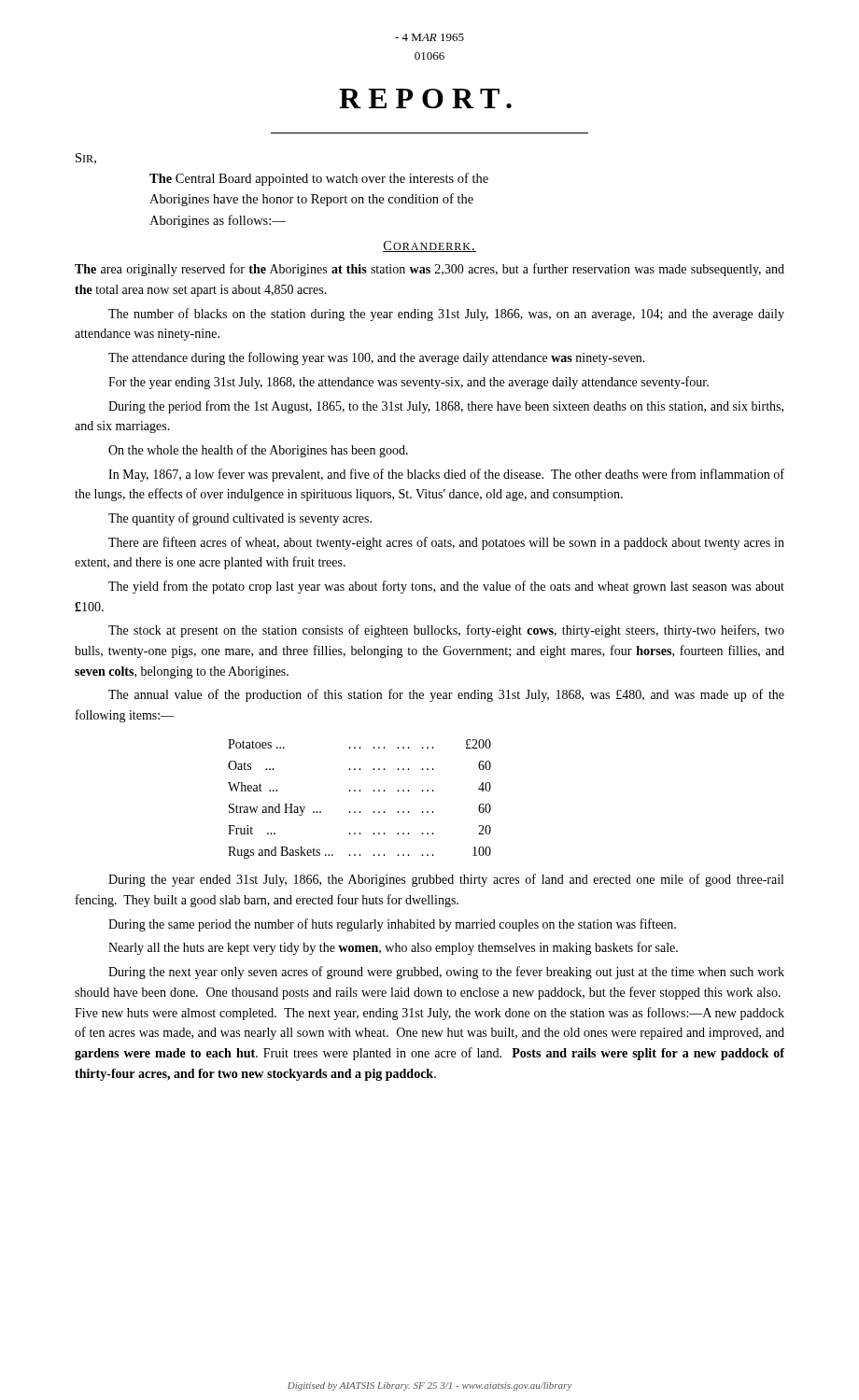Where is the passage that starts "In May, 1867, a"?

point(430,484)
